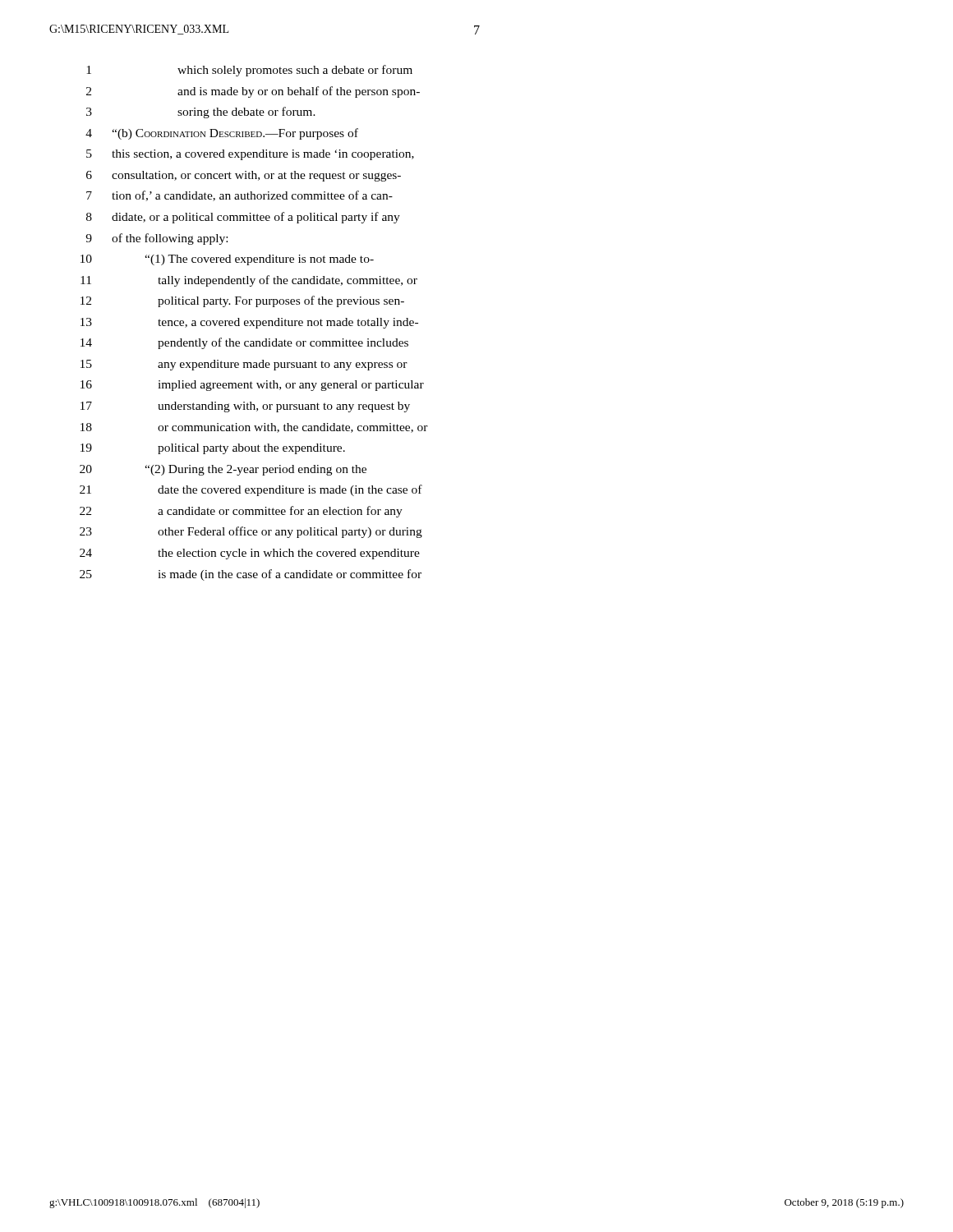
Task: Select the element starting "21 date the covered expenditure is made"
Action: click(x=251, y=490)
